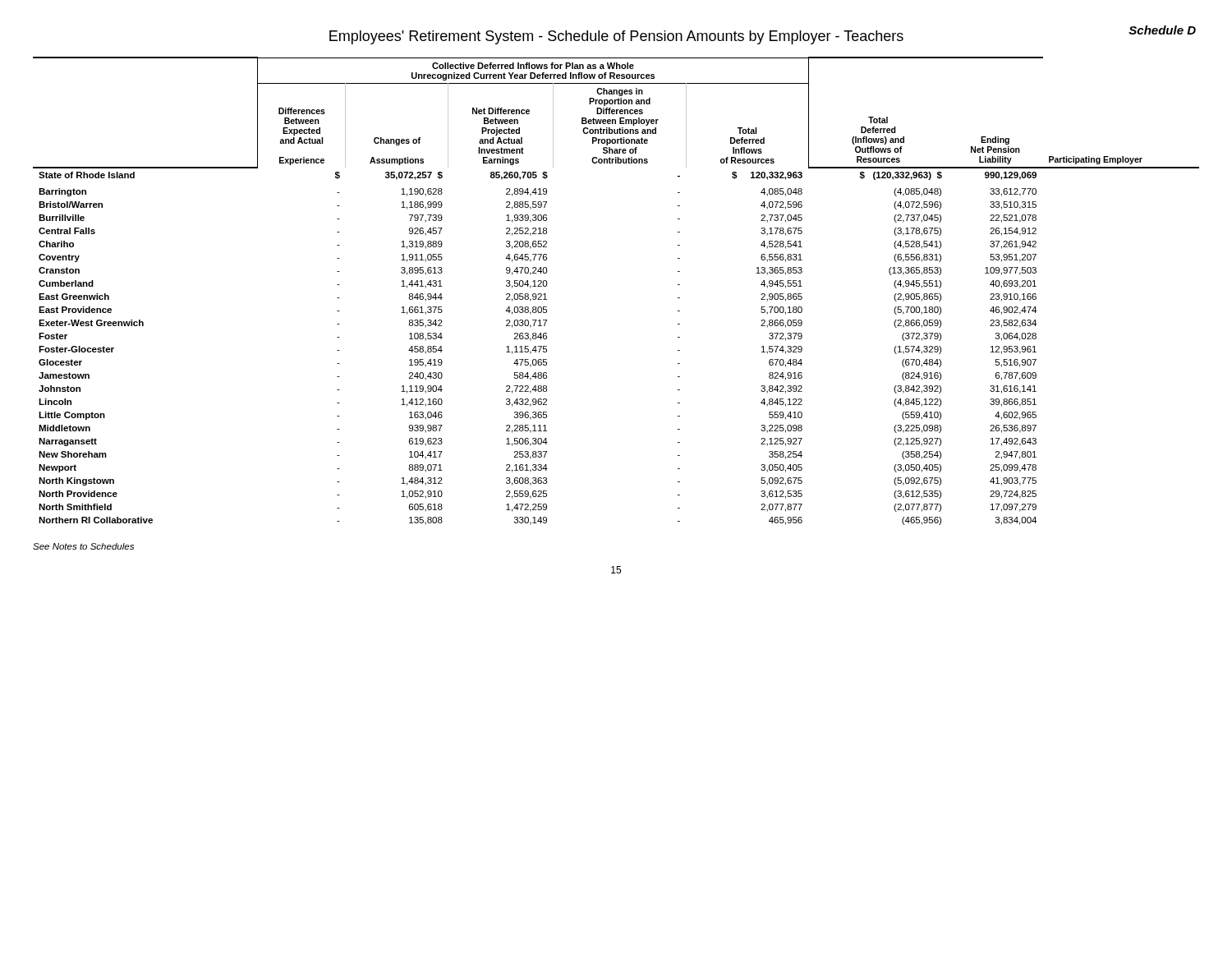This screenshot has width=1232, height=953.
Task: Click on the title containing "Employees' Retirement System - Schedule of Pension"
Action: 616,36
